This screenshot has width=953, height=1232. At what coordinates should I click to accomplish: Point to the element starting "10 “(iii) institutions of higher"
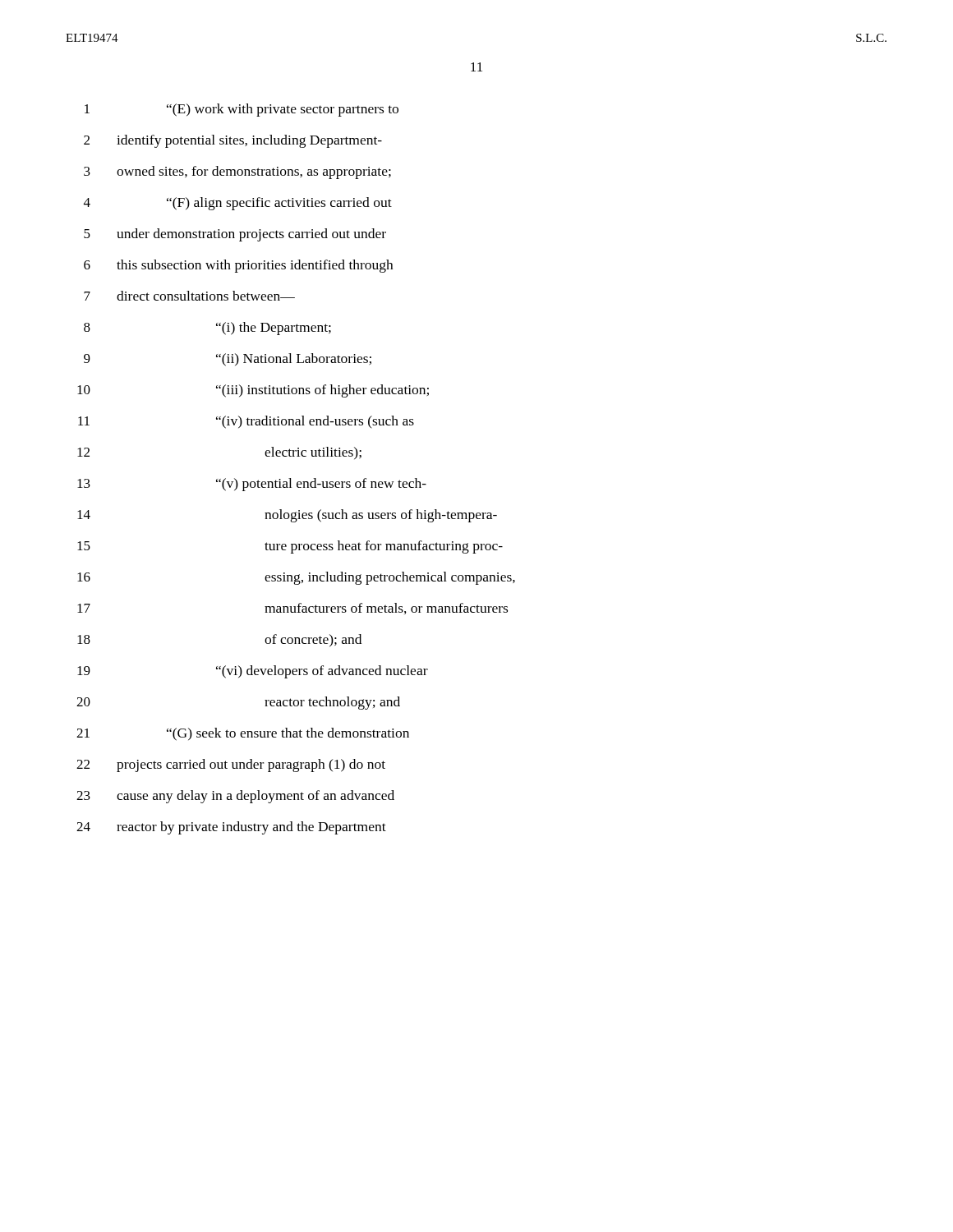(253, 391)
